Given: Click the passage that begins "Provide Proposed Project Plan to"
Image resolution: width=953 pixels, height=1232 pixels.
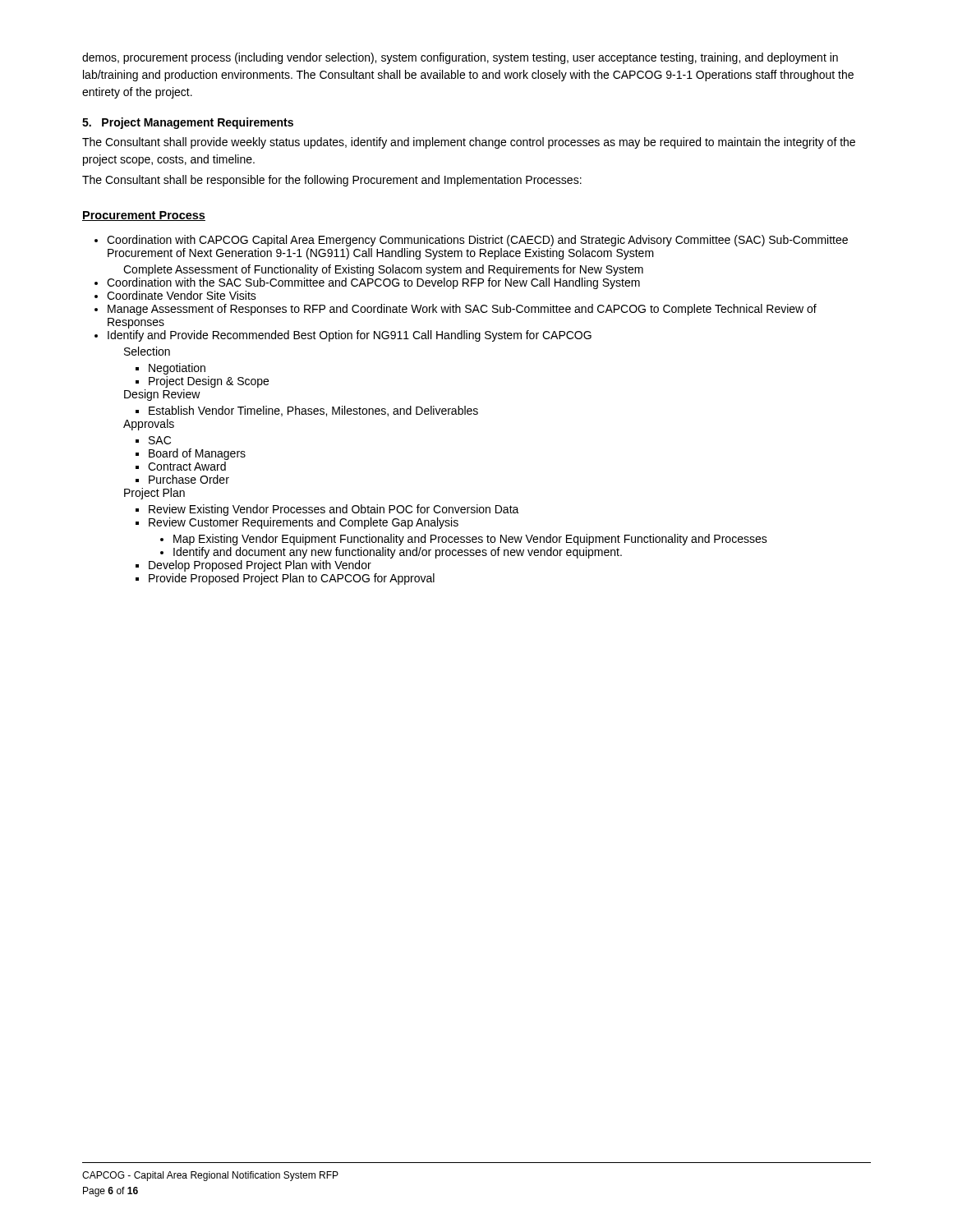Looking at the screenshot, I should point(292,579).
